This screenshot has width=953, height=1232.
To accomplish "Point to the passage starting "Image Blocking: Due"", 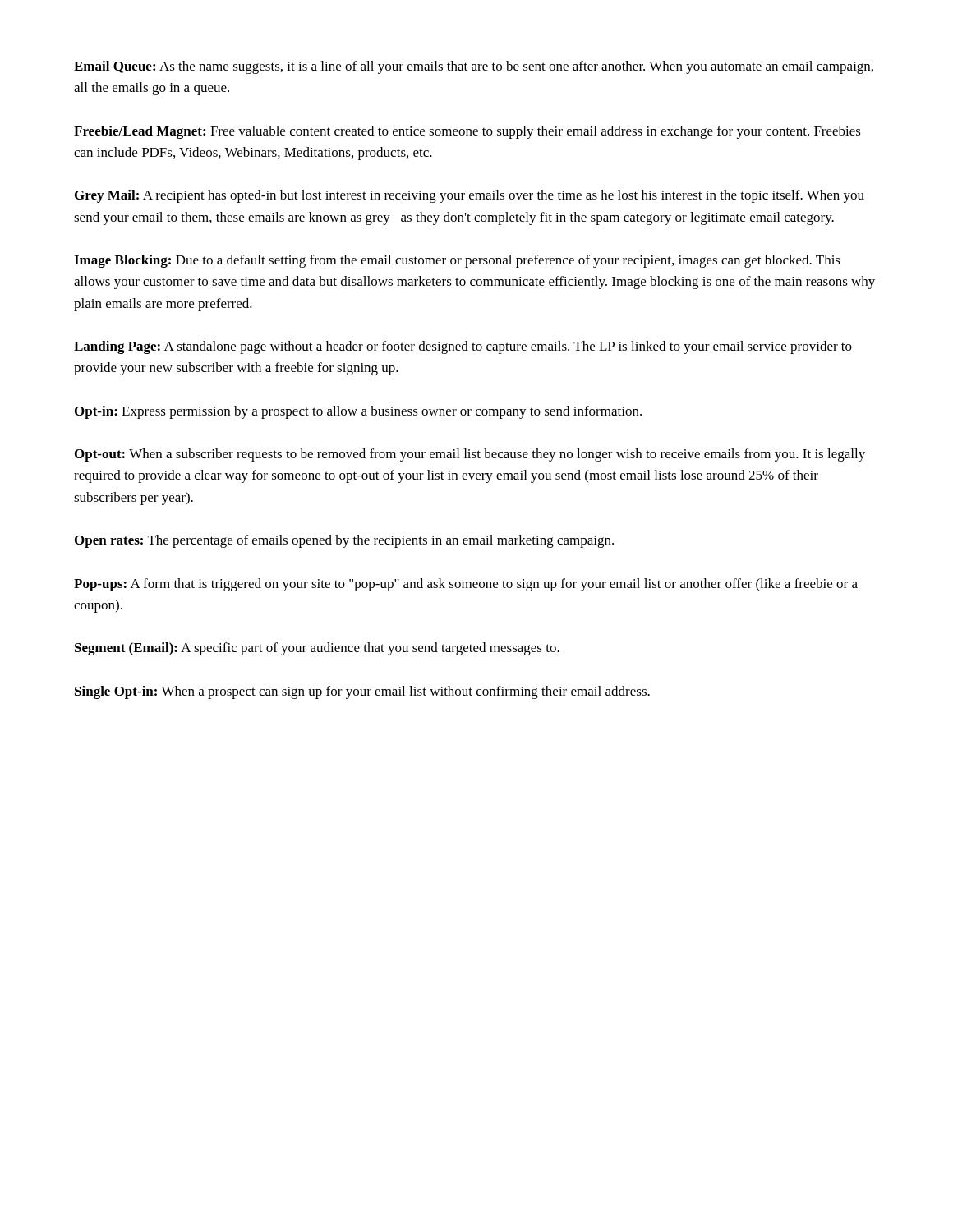I will 475,282.
